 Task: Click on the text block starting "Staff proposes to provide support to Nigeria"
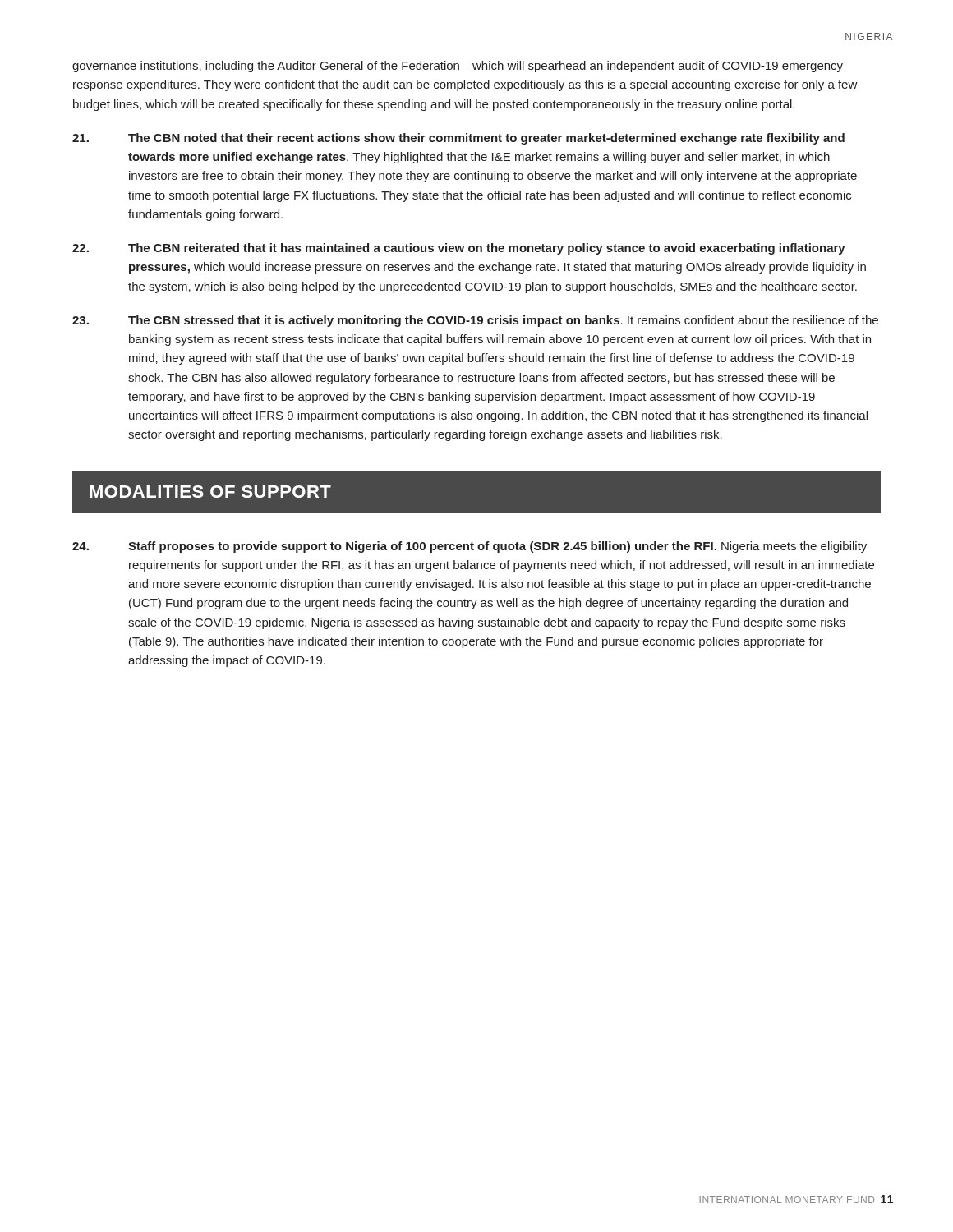pyautogui.click(x=476, y=603)
